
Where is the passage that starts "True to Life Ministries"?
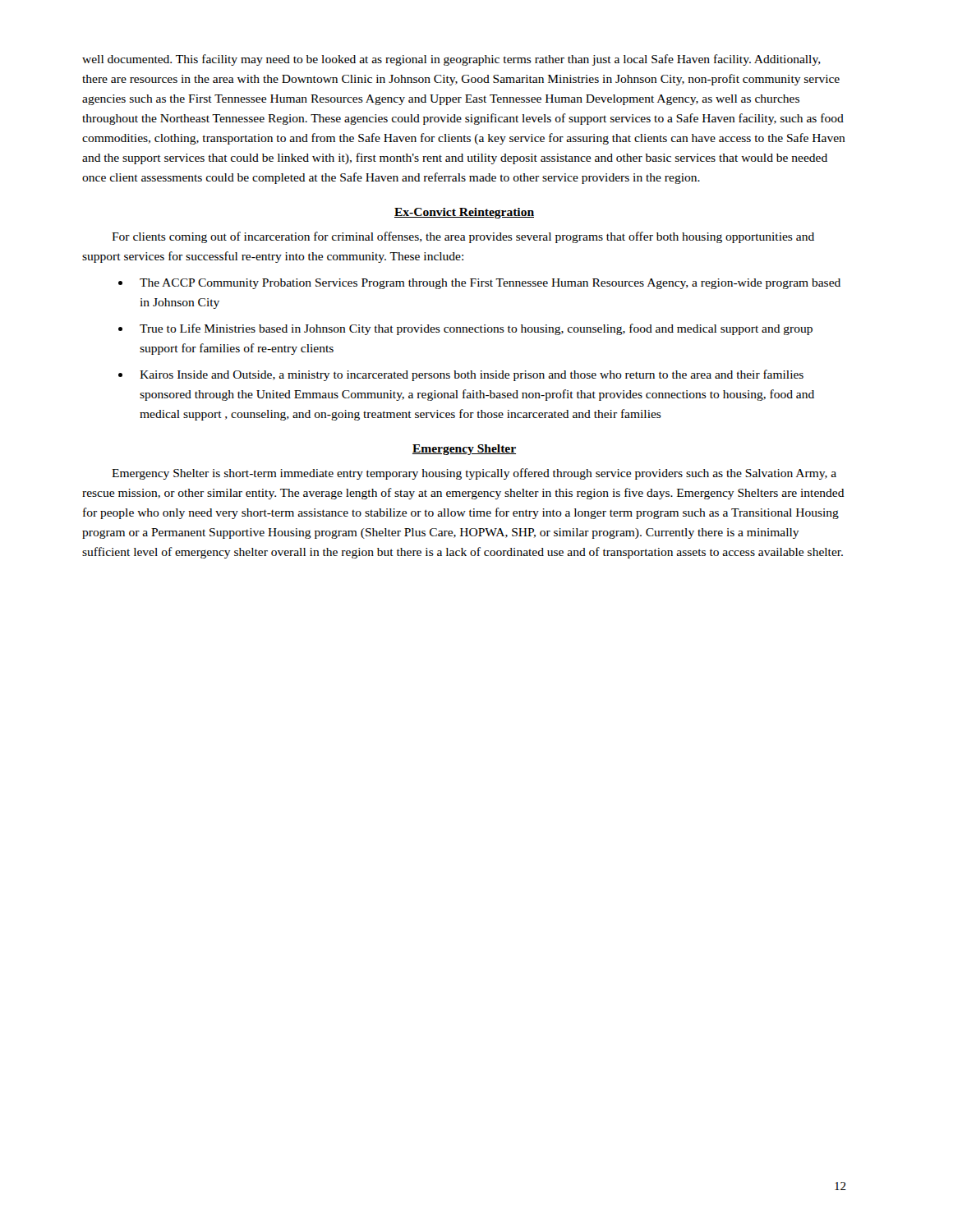[x=476, y=338]
